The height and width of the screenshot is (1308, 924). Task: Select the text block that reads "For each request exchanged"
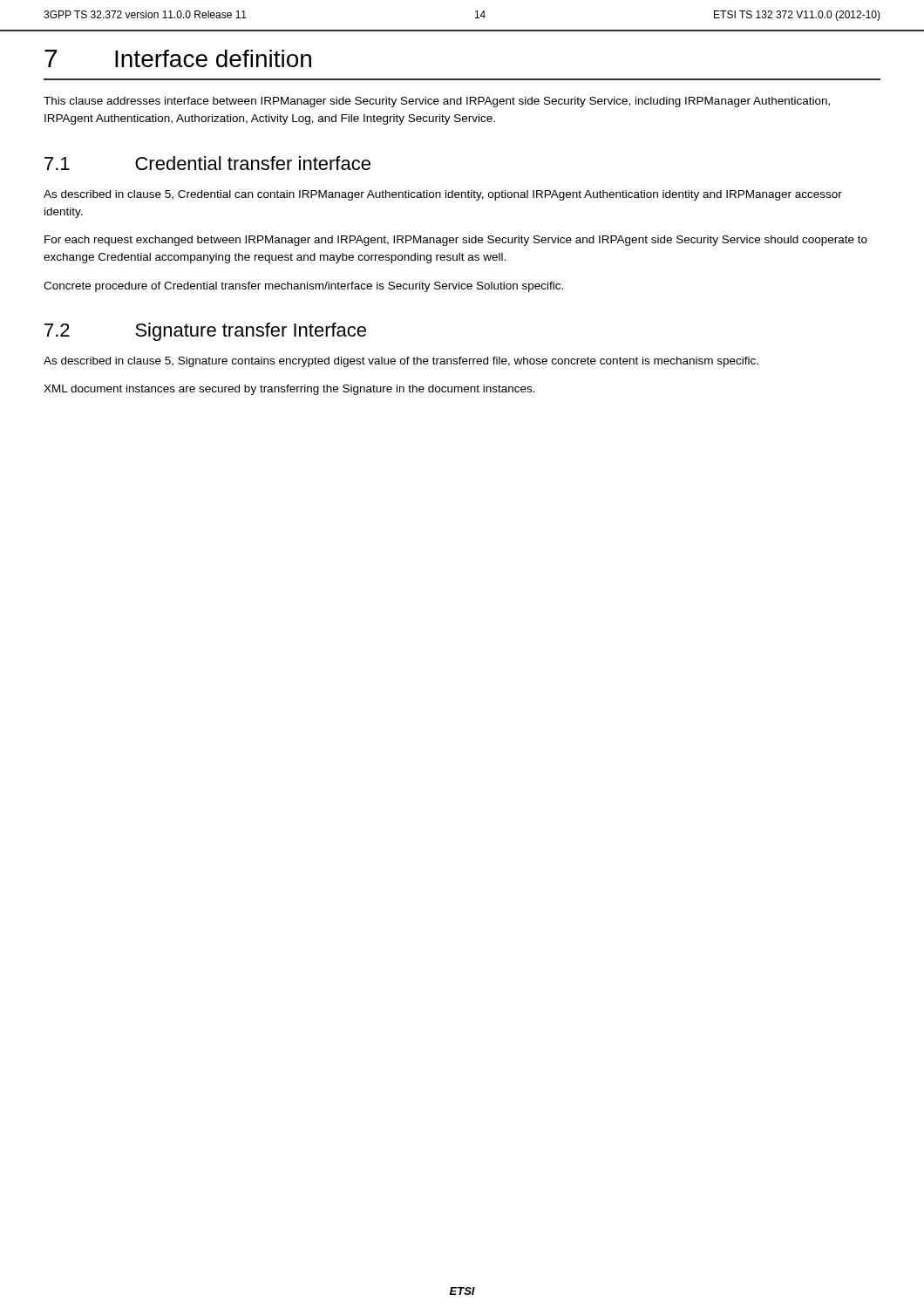point(455,248)
